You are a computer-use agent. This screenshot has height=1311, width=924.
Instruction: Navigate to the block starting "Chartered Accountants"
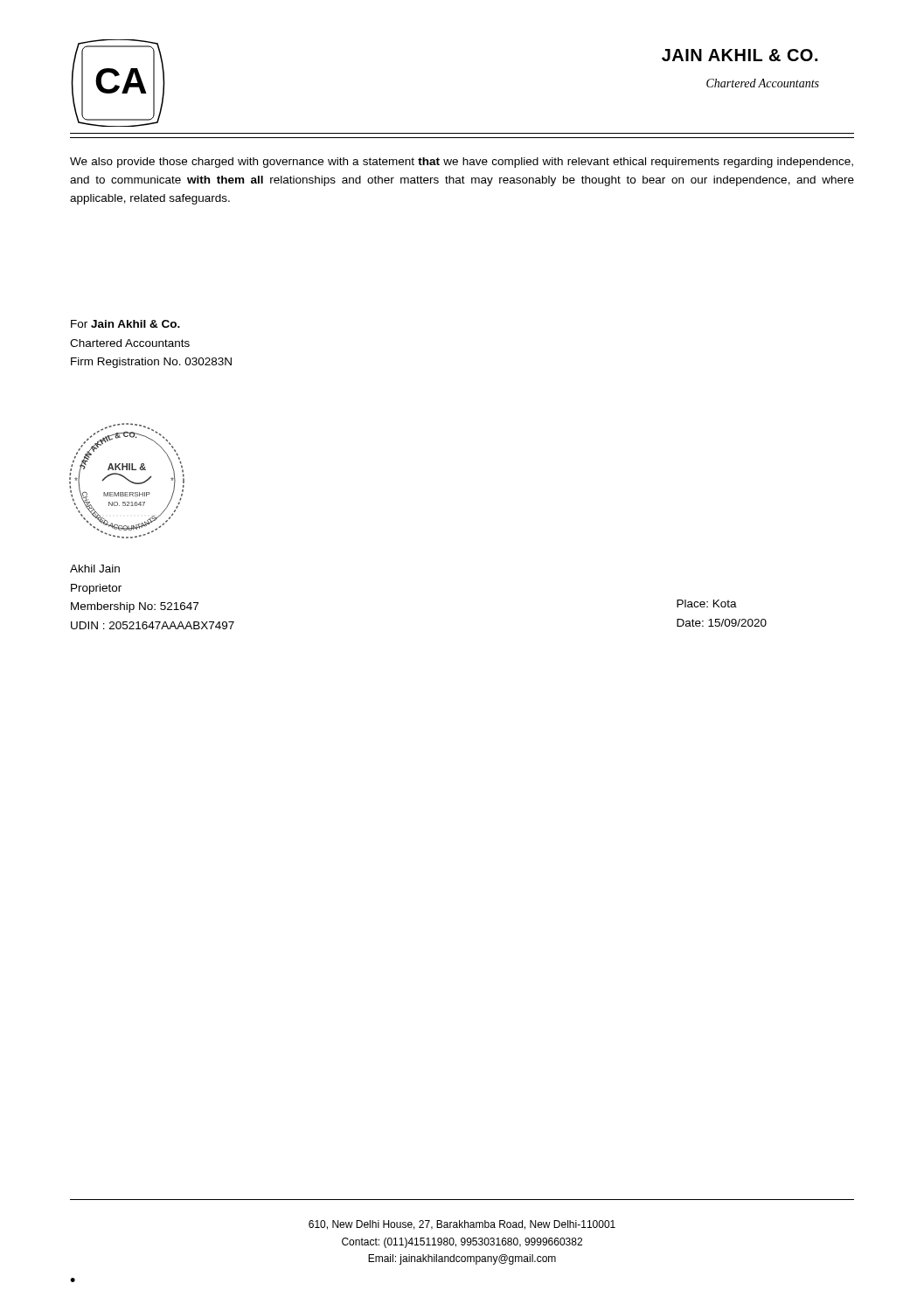point(763,84)
